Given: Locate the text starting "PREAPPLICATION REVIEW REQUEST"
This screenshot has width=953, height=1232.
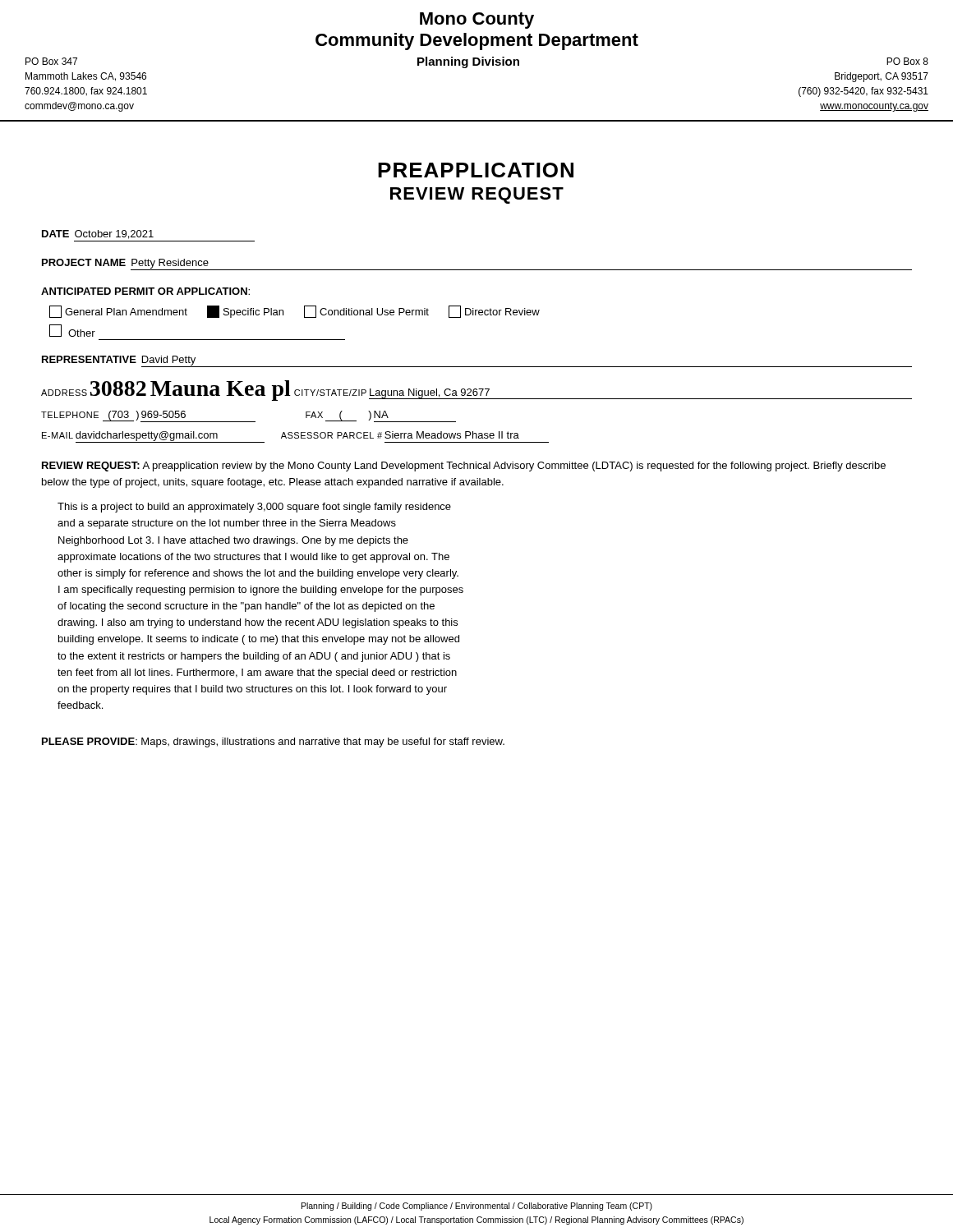Looking at the screenshot, I should click(x=476, y=181).
